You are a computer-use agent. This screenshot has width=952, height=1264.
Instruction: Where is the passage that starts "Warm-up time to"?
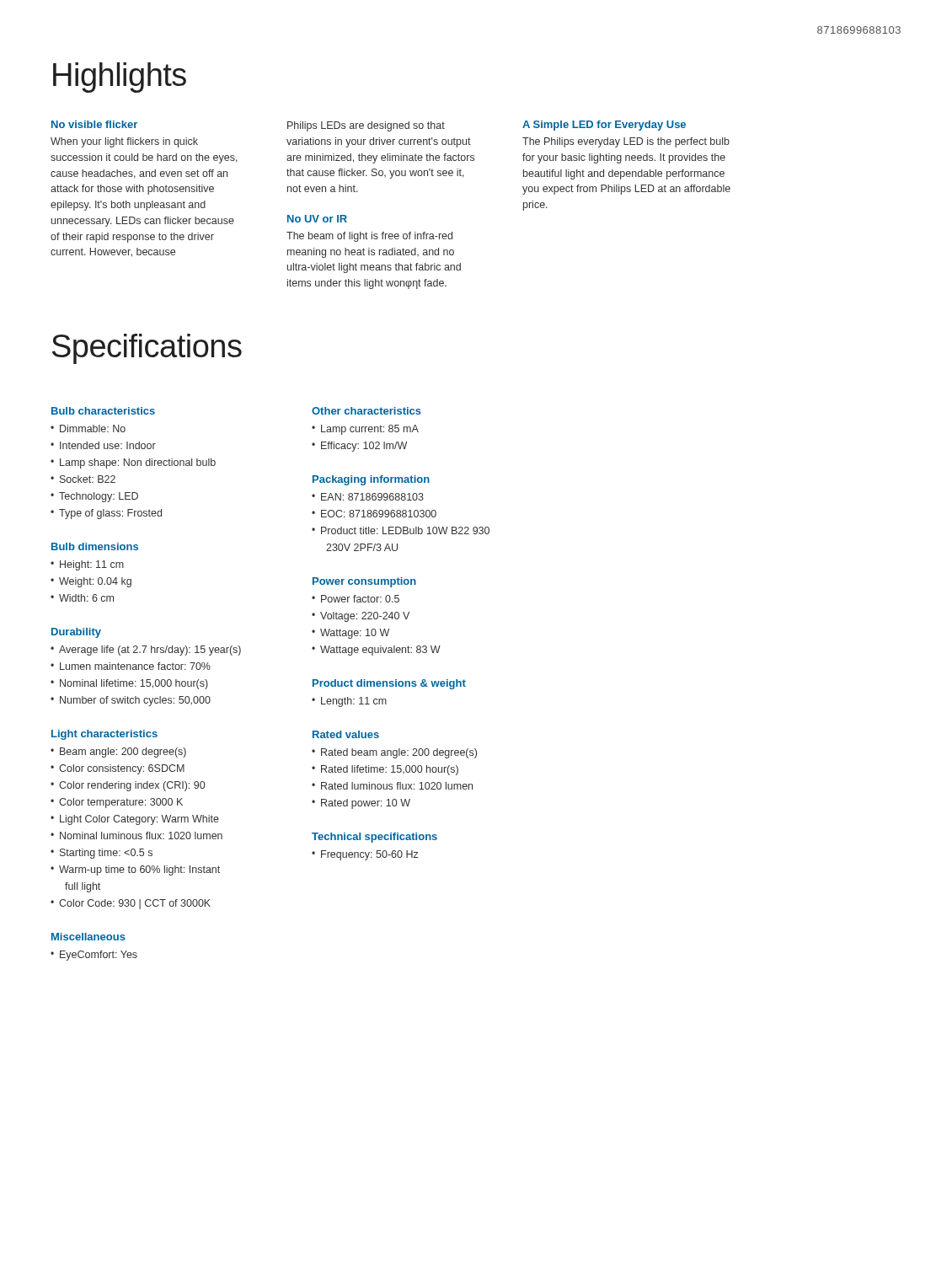(140, 878)
